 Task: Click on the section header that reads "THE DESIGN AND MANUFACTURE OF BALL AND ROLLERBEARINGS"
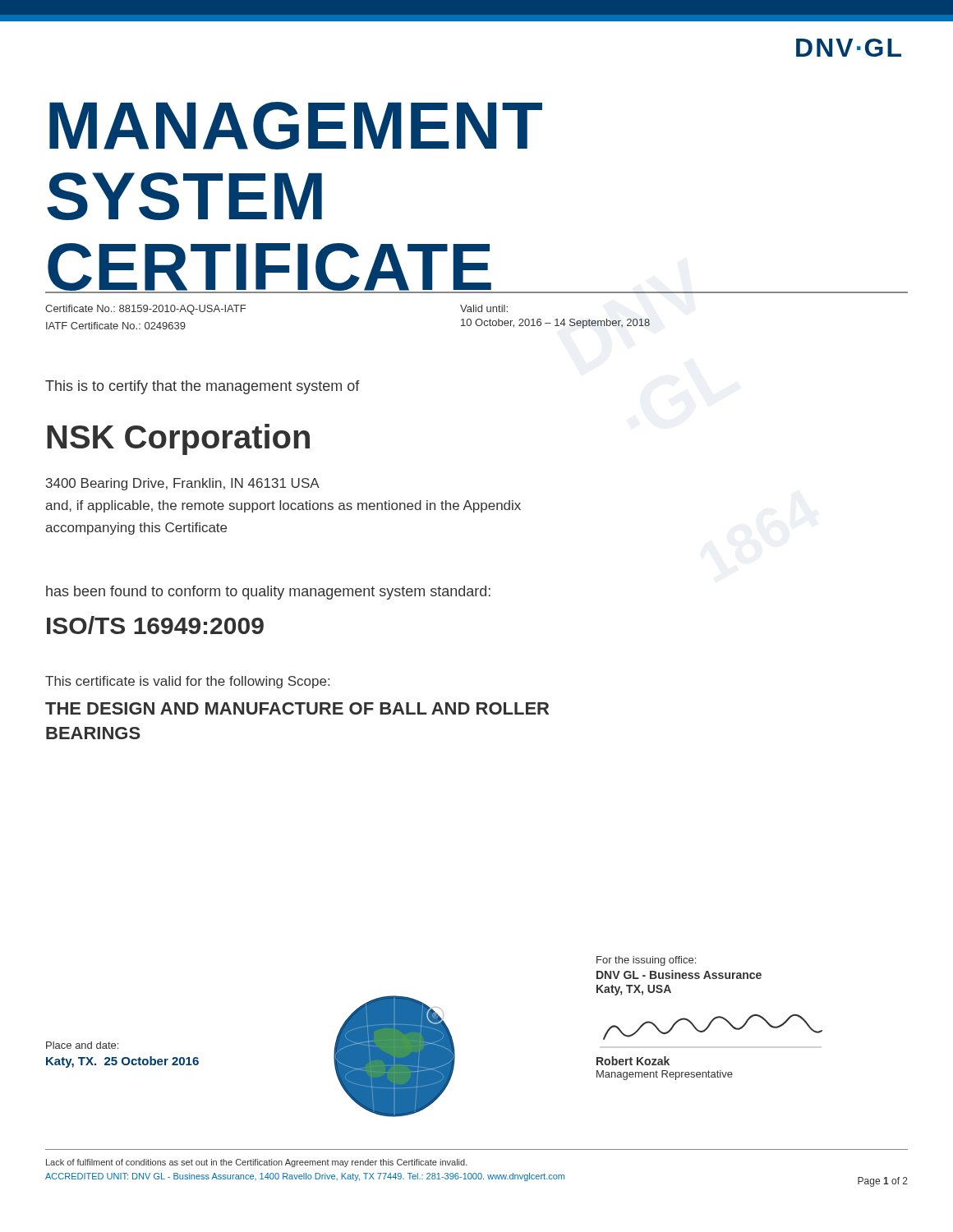click(x=333, y=721)
